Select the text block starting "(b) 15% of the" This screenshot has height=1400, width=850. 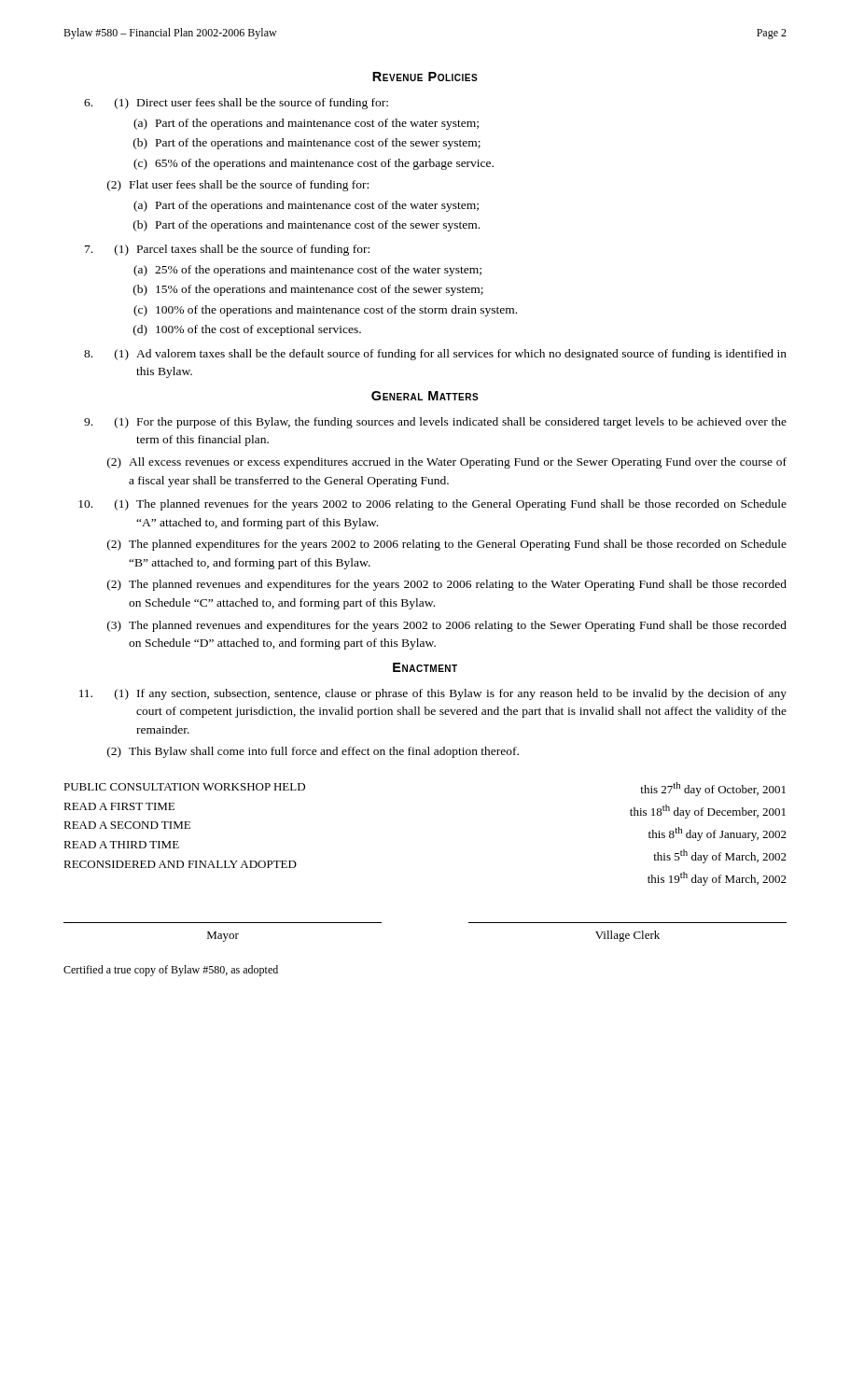[x=454, y=289]
